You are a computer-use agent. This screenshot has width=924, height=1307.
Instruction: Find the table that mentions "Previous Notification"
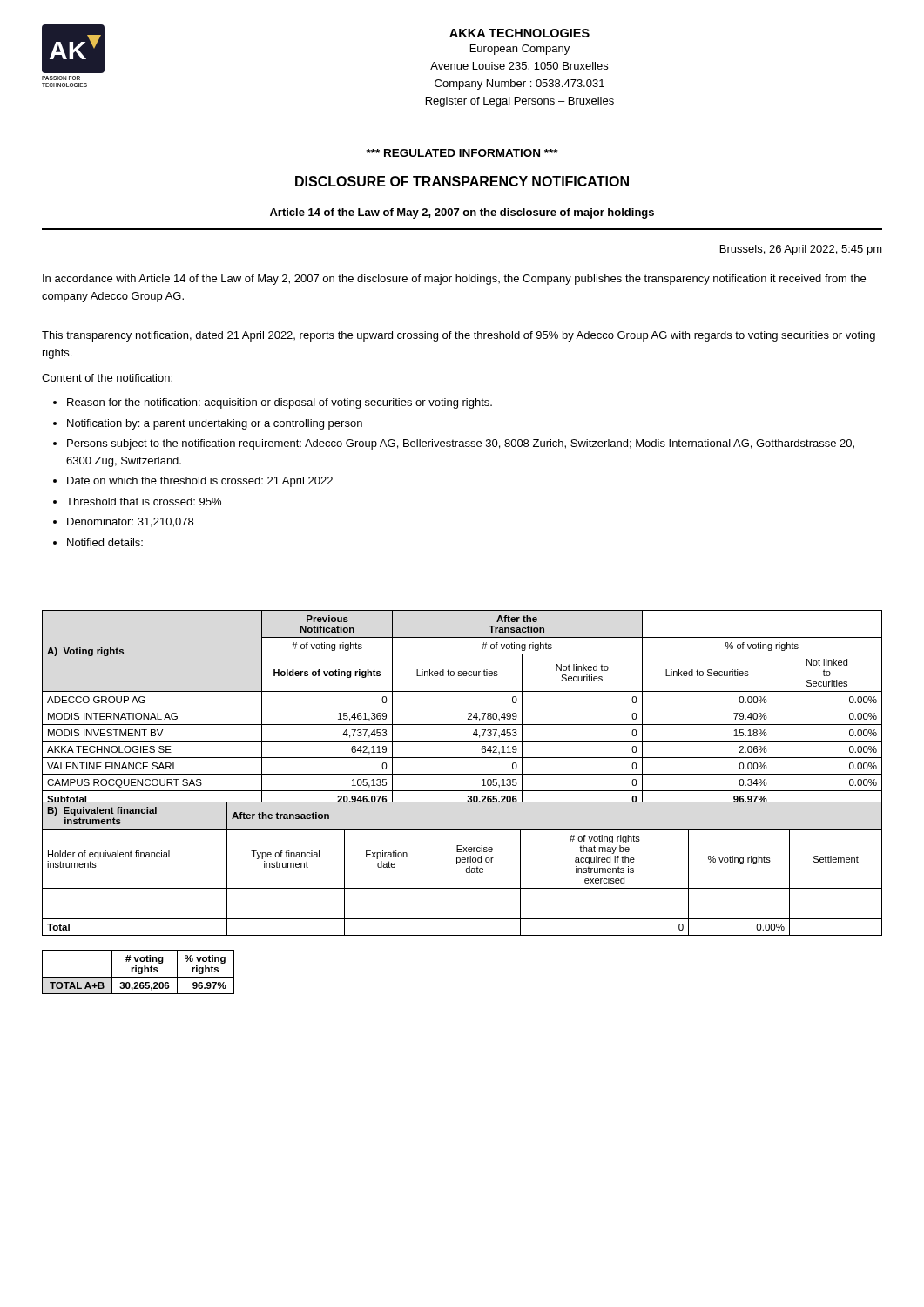coord(462,717)
